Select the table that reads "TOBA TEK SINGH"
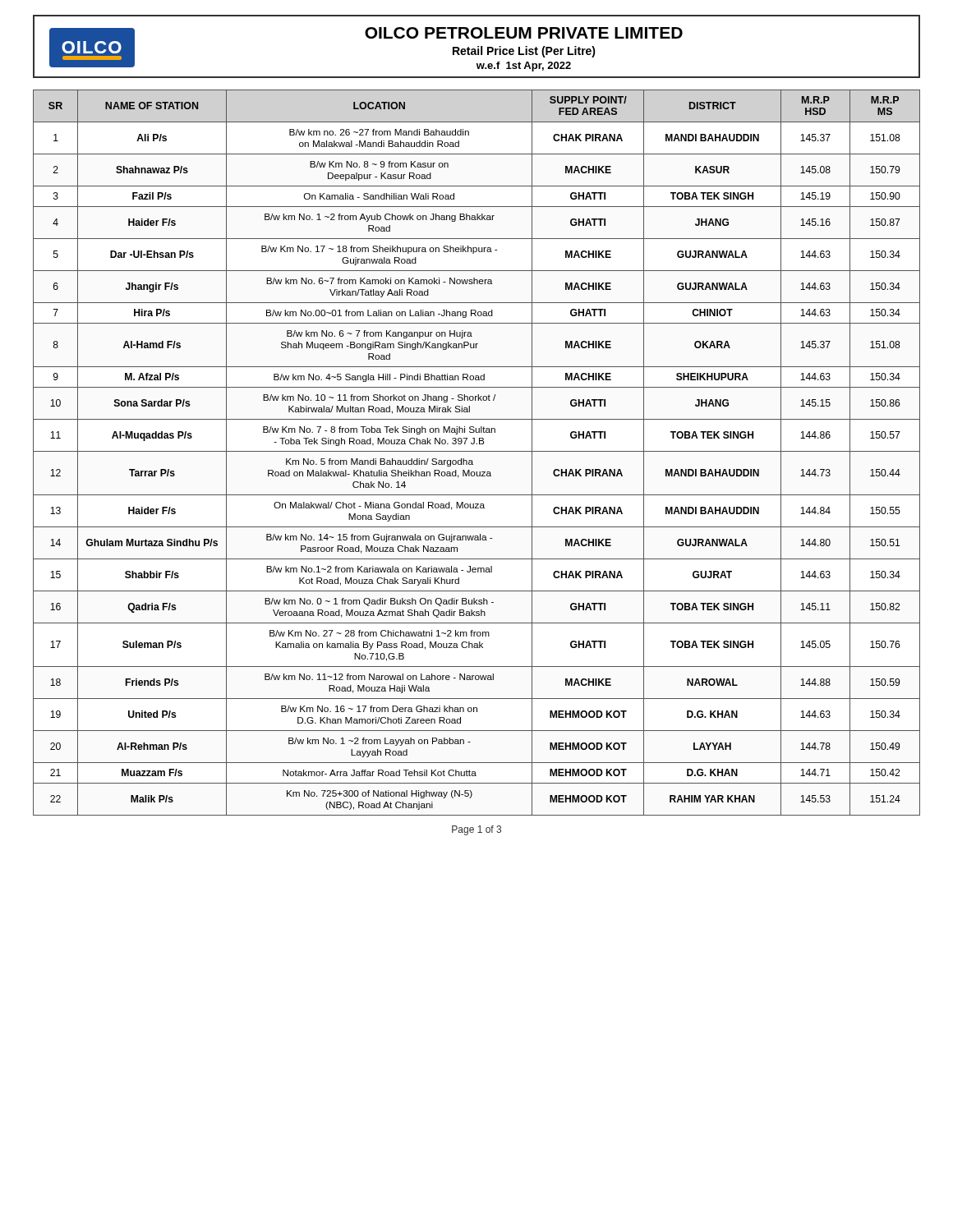 (476, 453)
